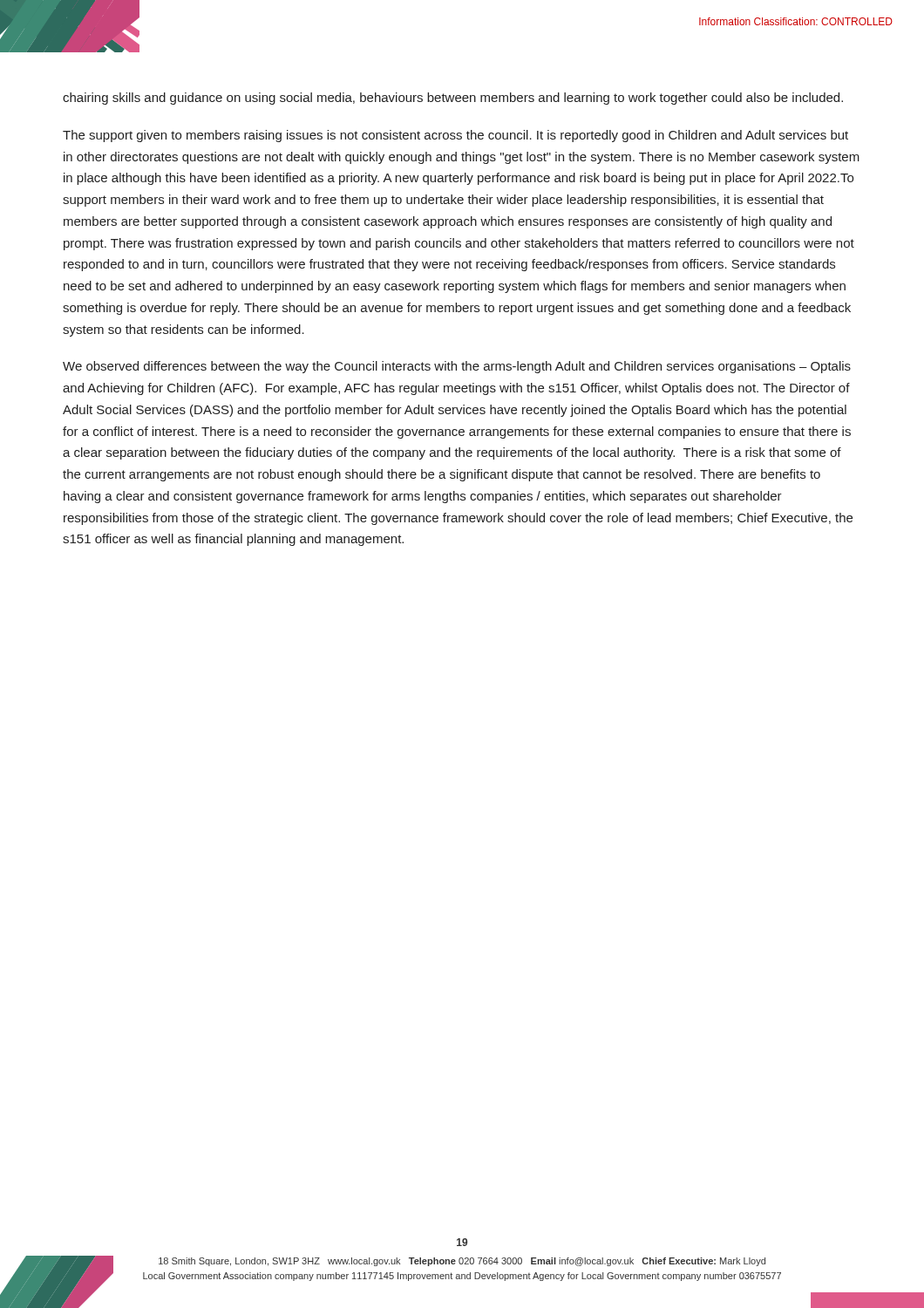Where is the passage that starts "chairing skills and guidance on"?

[x=453, y=97]
